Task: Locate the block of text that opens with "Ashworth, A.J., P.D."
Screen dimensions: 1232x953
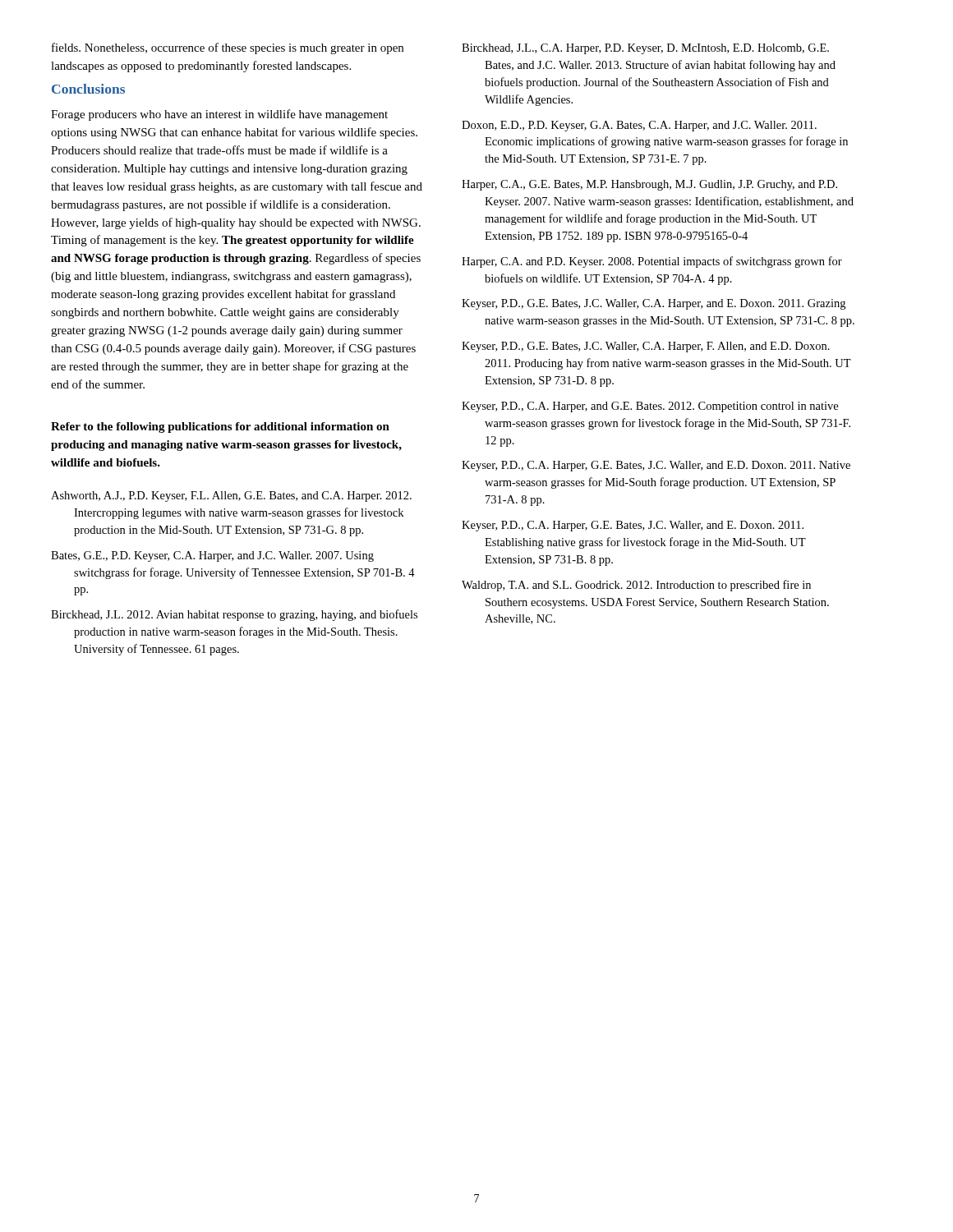Action: click(x=232, y=512)
